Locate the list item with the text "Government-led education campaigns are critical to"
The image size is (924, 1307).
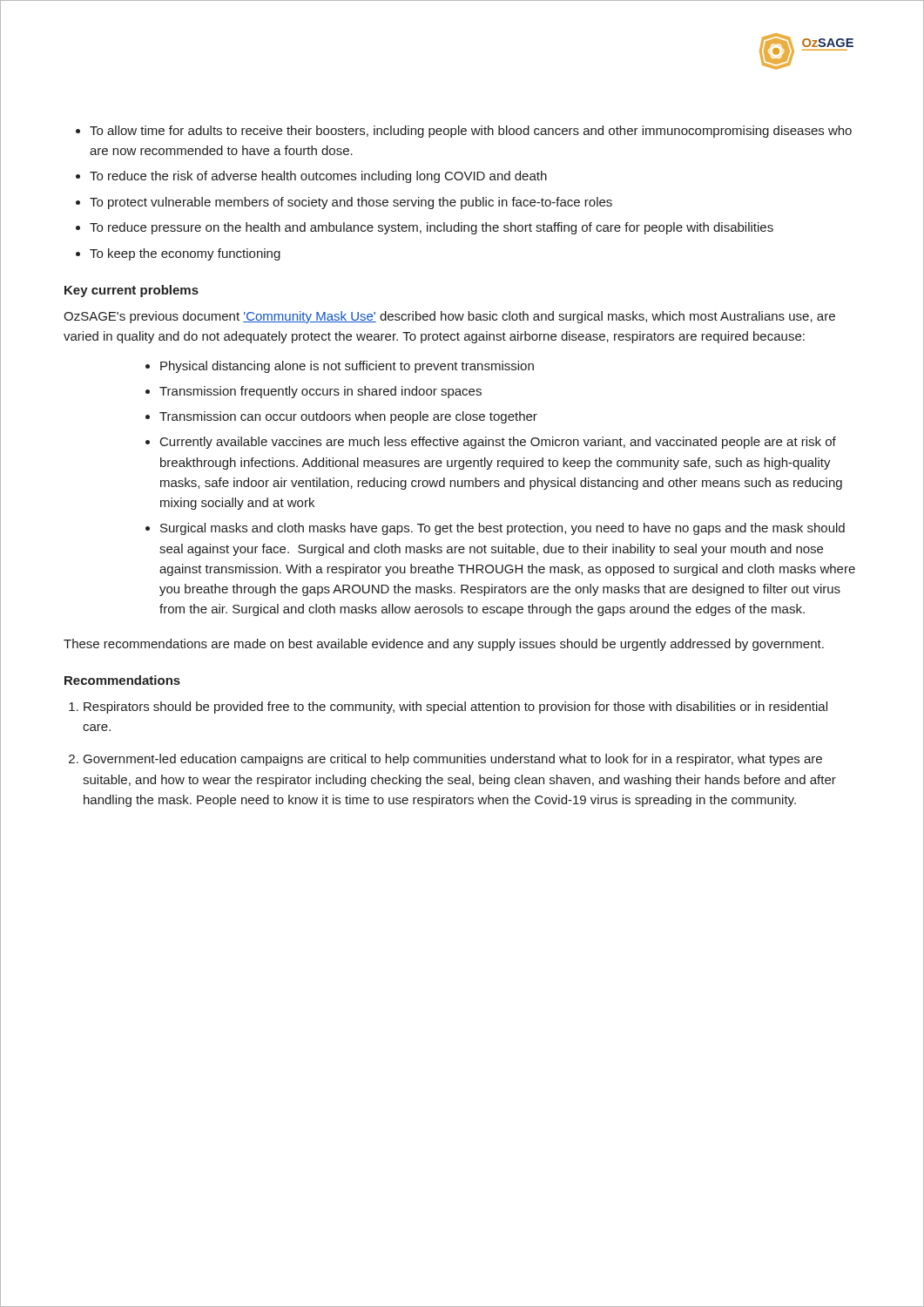[472, 779]
